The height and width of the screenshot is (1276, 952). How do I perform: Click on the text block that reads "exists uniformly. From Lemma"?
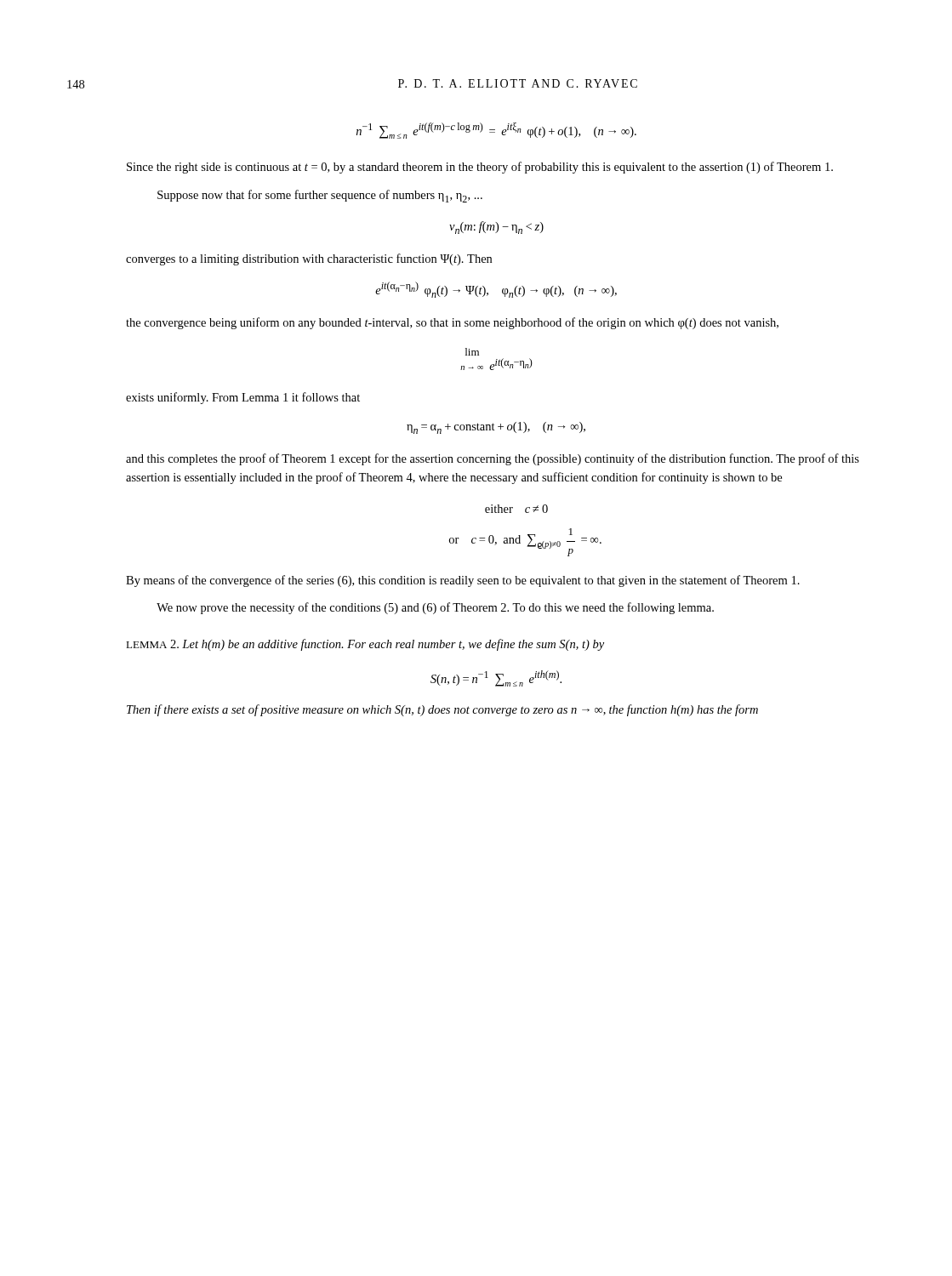pos(243,397)
